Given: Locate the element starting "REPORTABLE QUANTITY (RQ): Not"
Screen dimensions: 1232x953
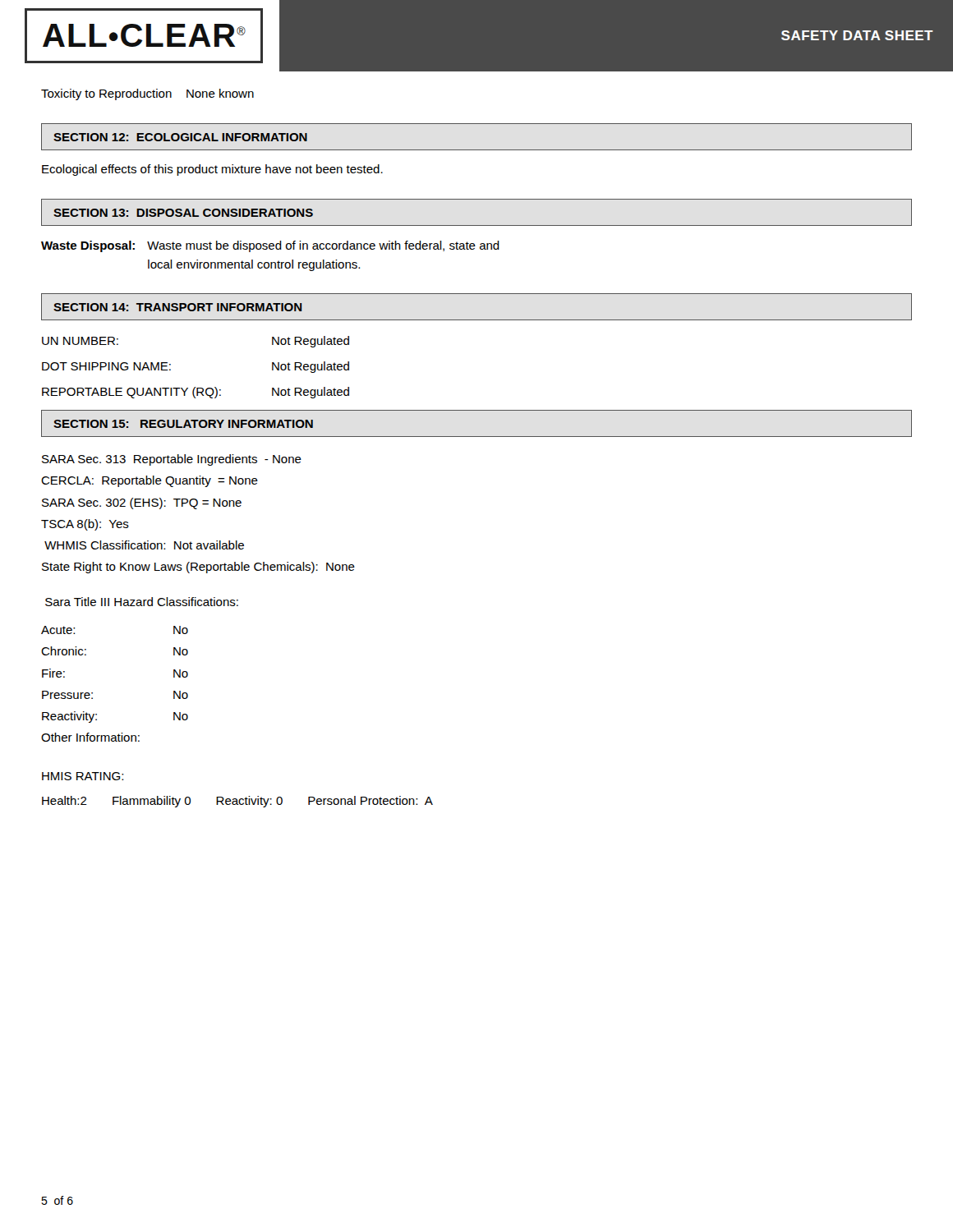Looking at the screenshot, I should pyautogui.click(x=196, y=391).
